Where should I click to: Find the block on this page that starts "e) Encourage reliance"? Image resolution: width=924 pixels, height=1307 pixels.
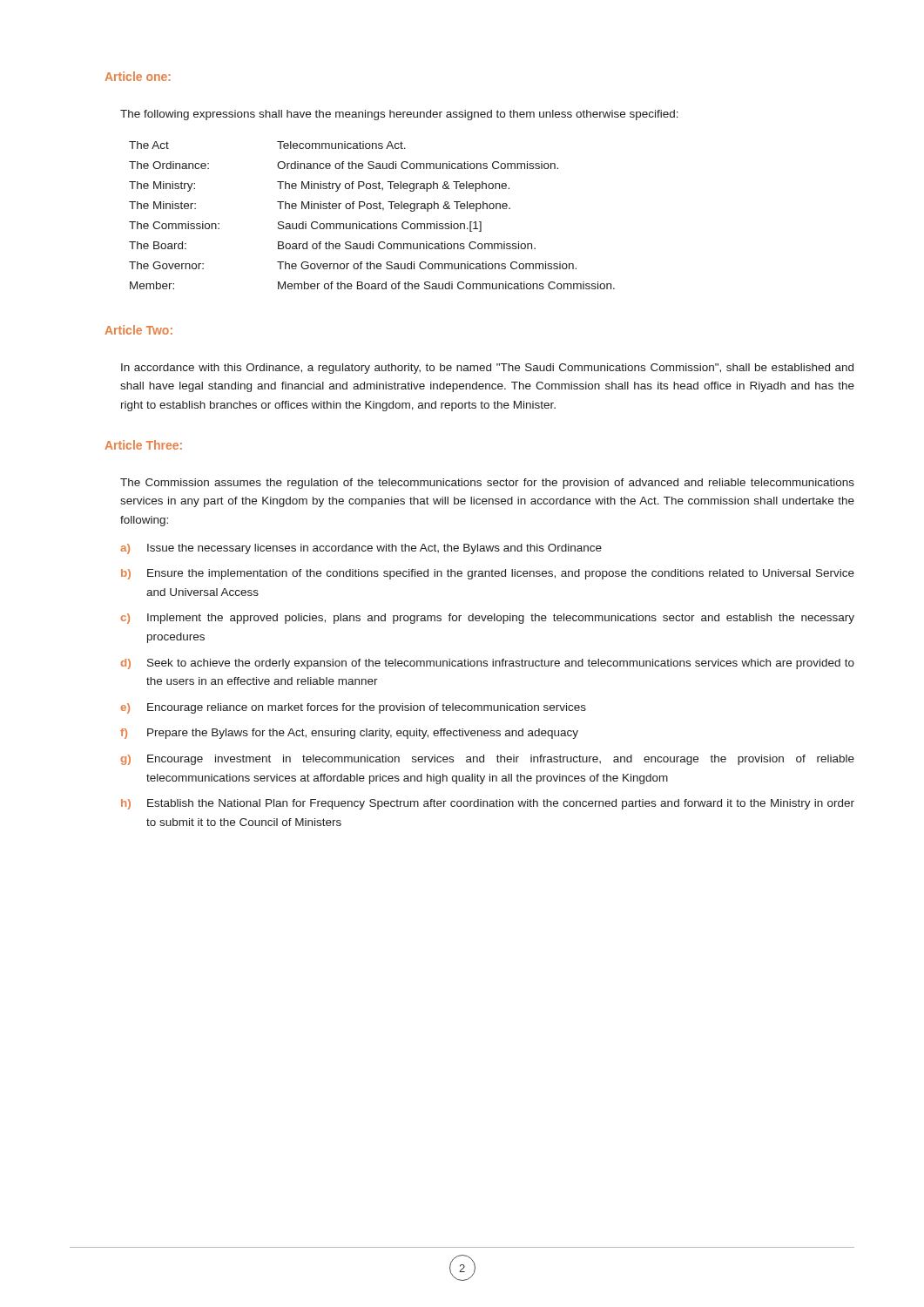coord(487,707)
